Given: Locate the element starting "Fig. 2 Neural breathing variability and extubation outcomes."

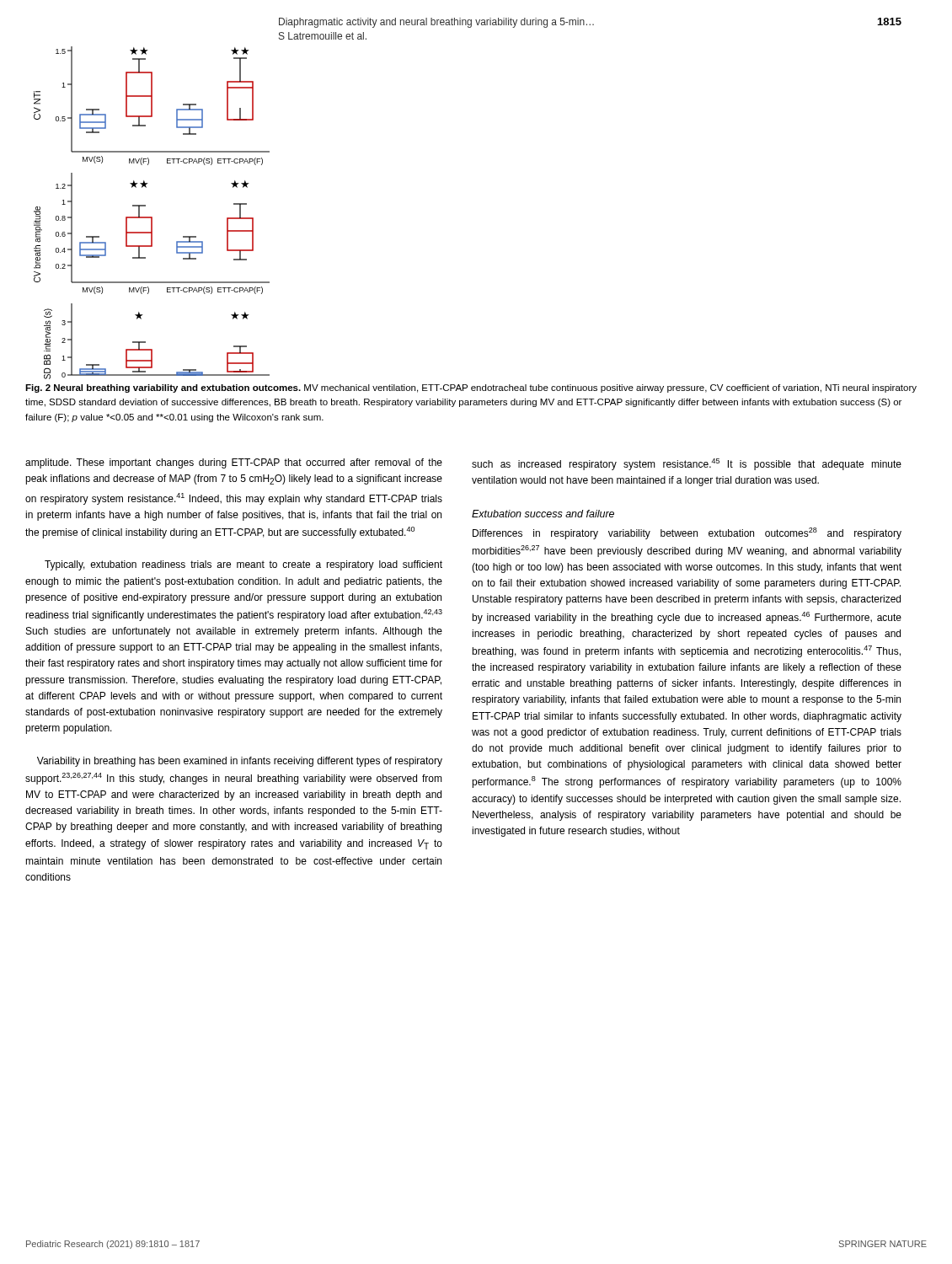Looking at the screenshot, I should pos(471,402).
